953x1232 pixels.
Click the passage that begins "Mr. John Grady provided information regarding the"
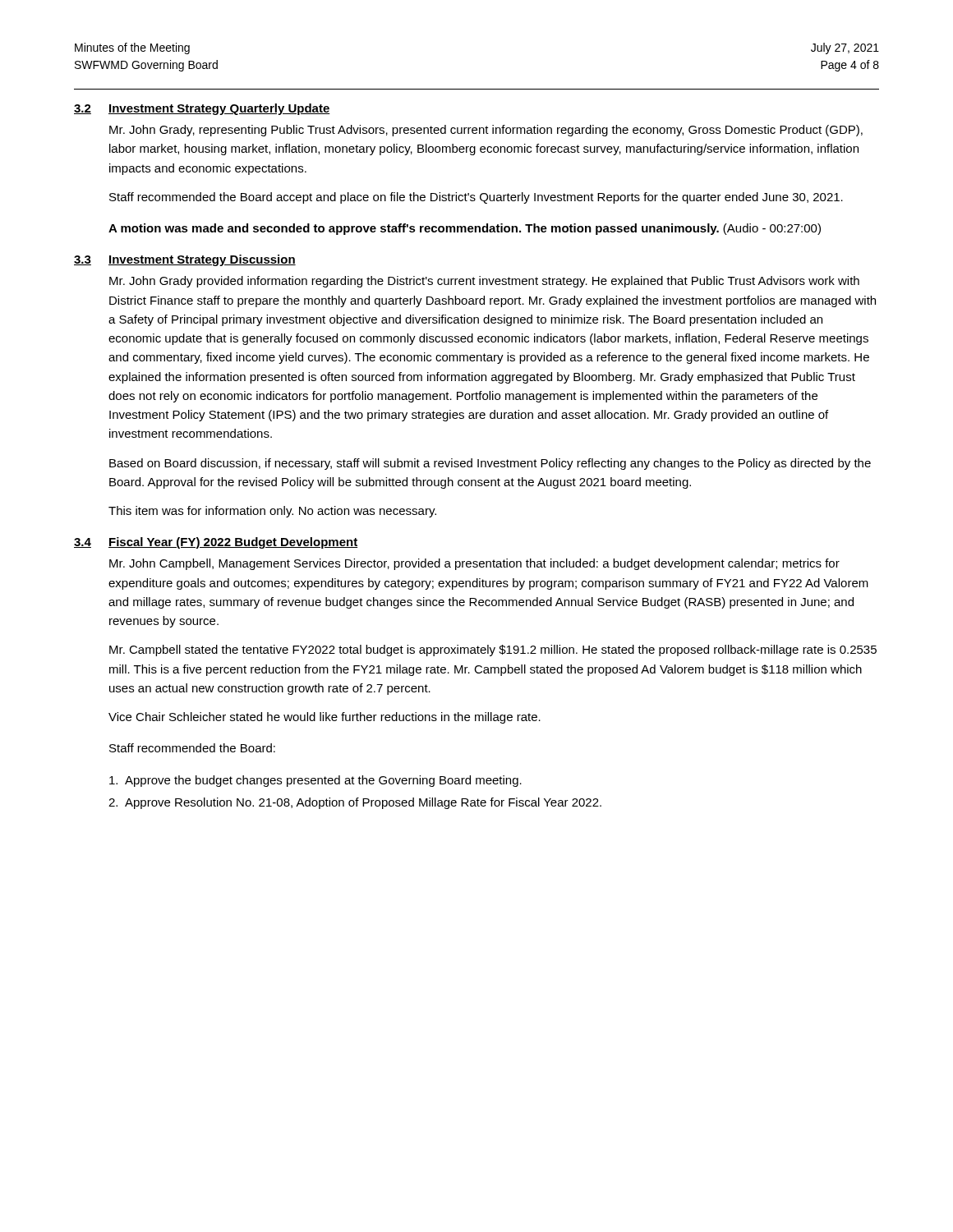click(x=494, y=357)
